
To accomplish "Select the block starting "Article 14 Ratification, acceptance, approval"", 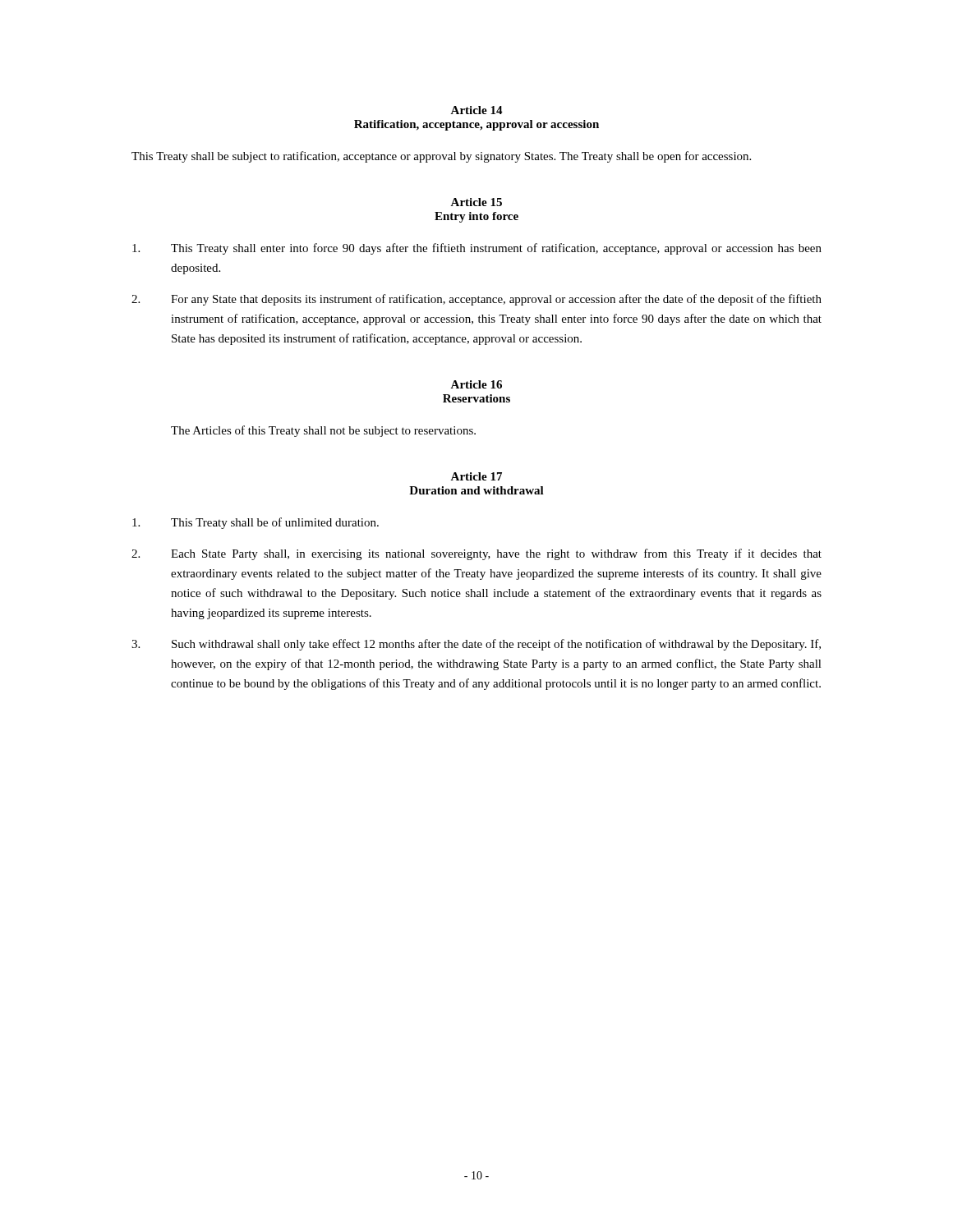I will [476, 117].
